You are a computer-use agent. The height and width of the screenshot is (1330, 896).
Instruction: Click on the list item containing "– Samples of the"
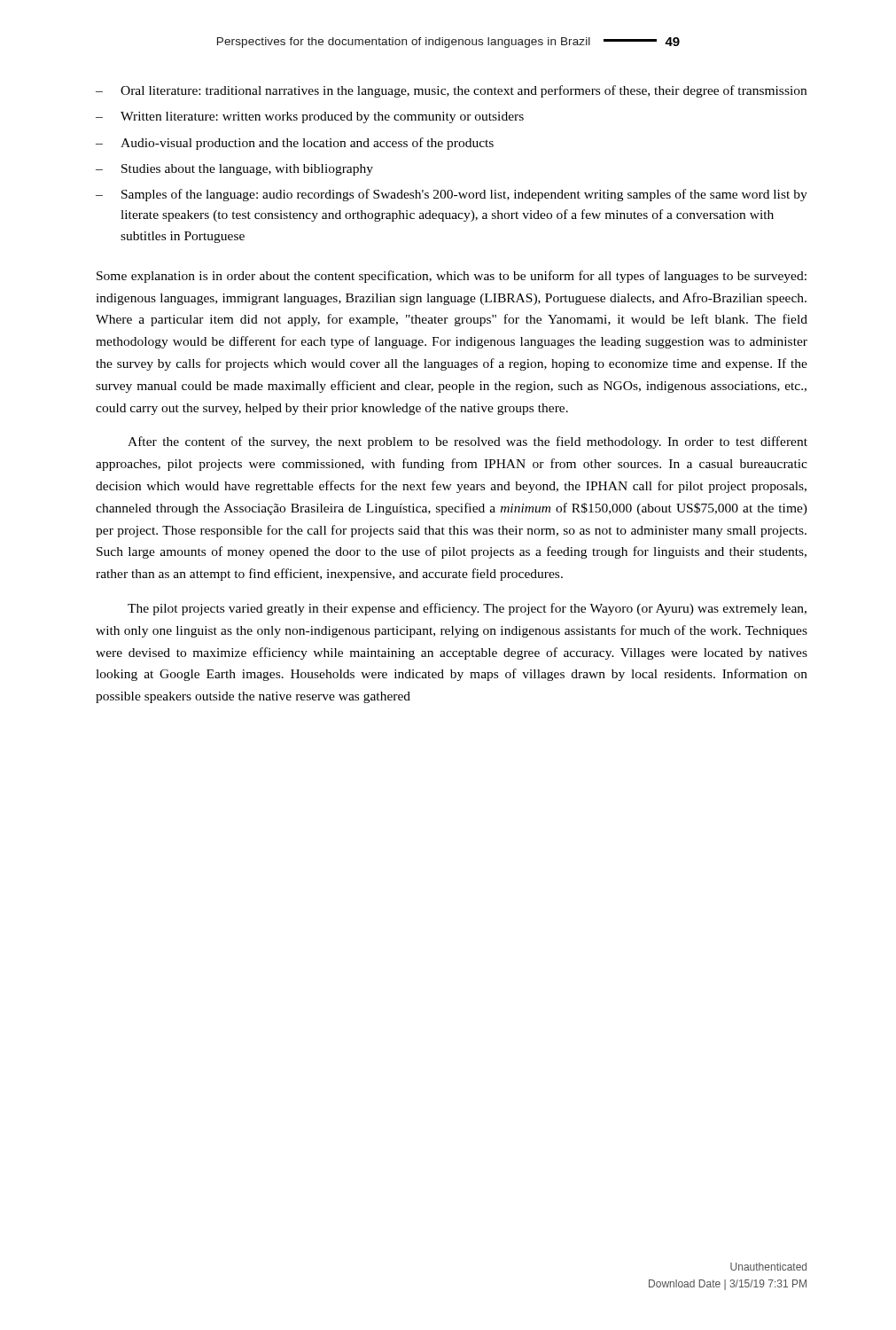pyautogui.click(x=452, y=214)
